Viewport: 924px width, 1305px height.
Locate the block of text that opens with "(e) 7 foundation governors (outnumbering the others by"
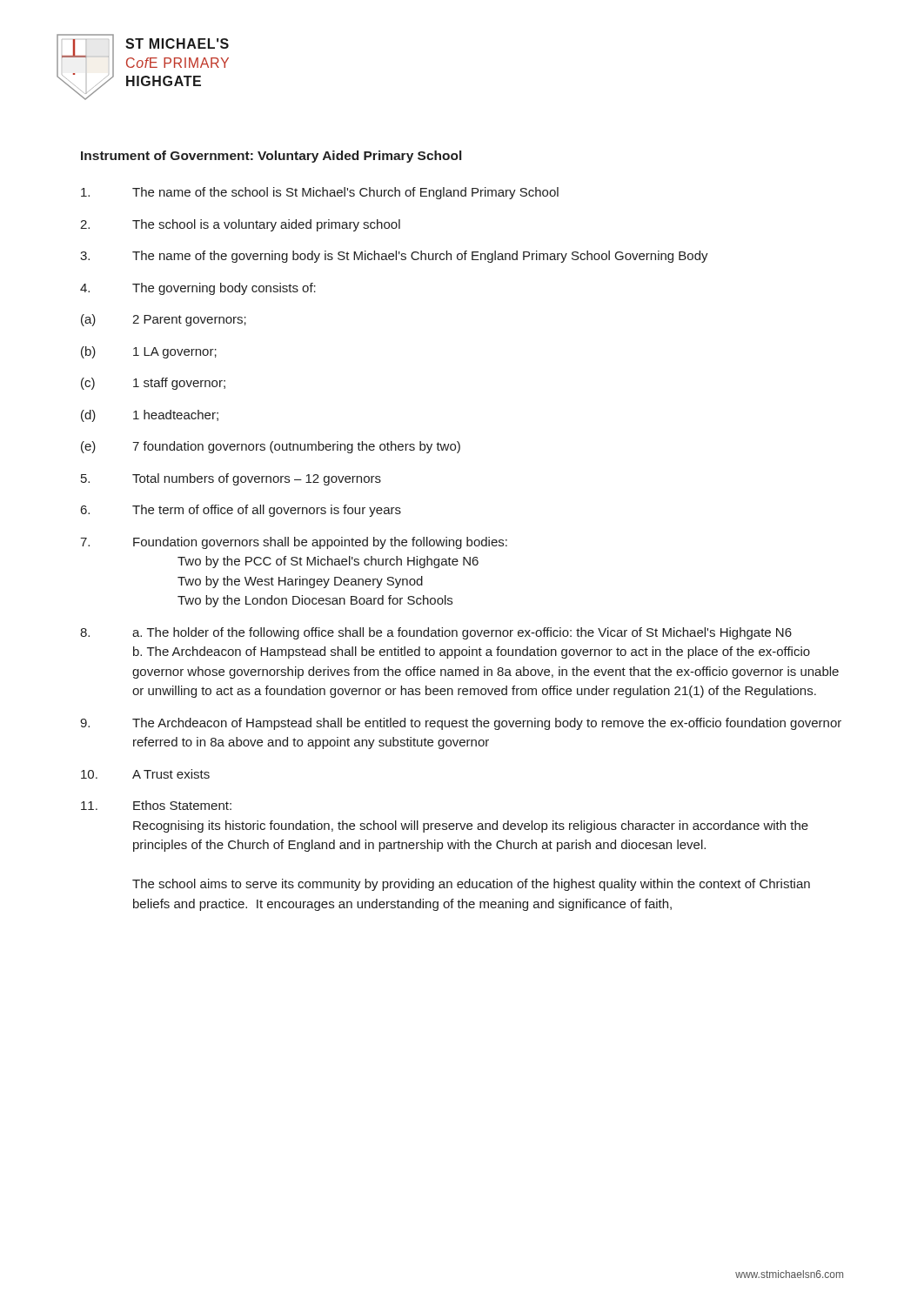pyautogui.click(x=462, y=447)
